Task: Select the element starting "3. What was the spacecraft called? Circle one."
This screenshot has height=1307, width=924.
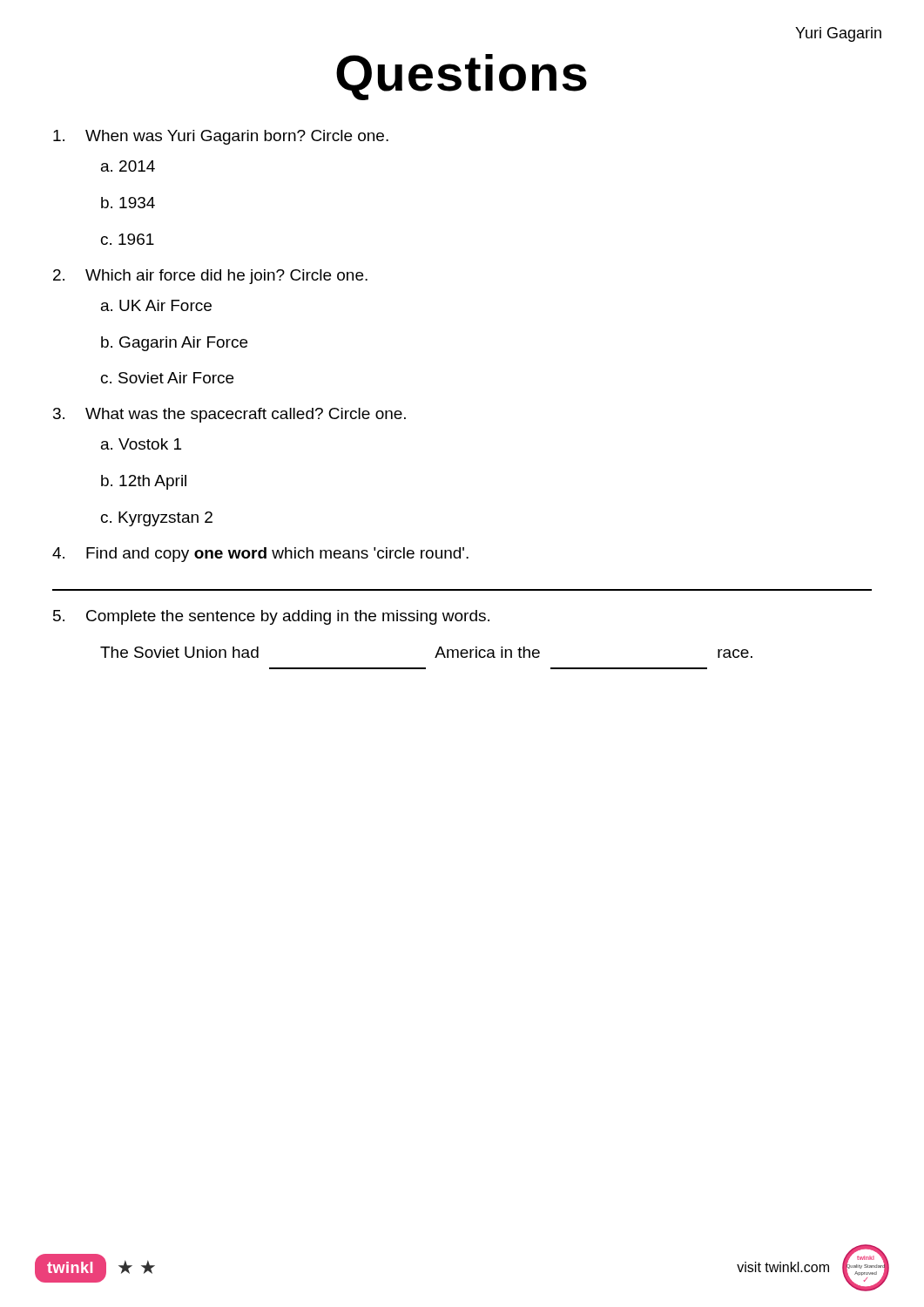Action: (229, 415)
